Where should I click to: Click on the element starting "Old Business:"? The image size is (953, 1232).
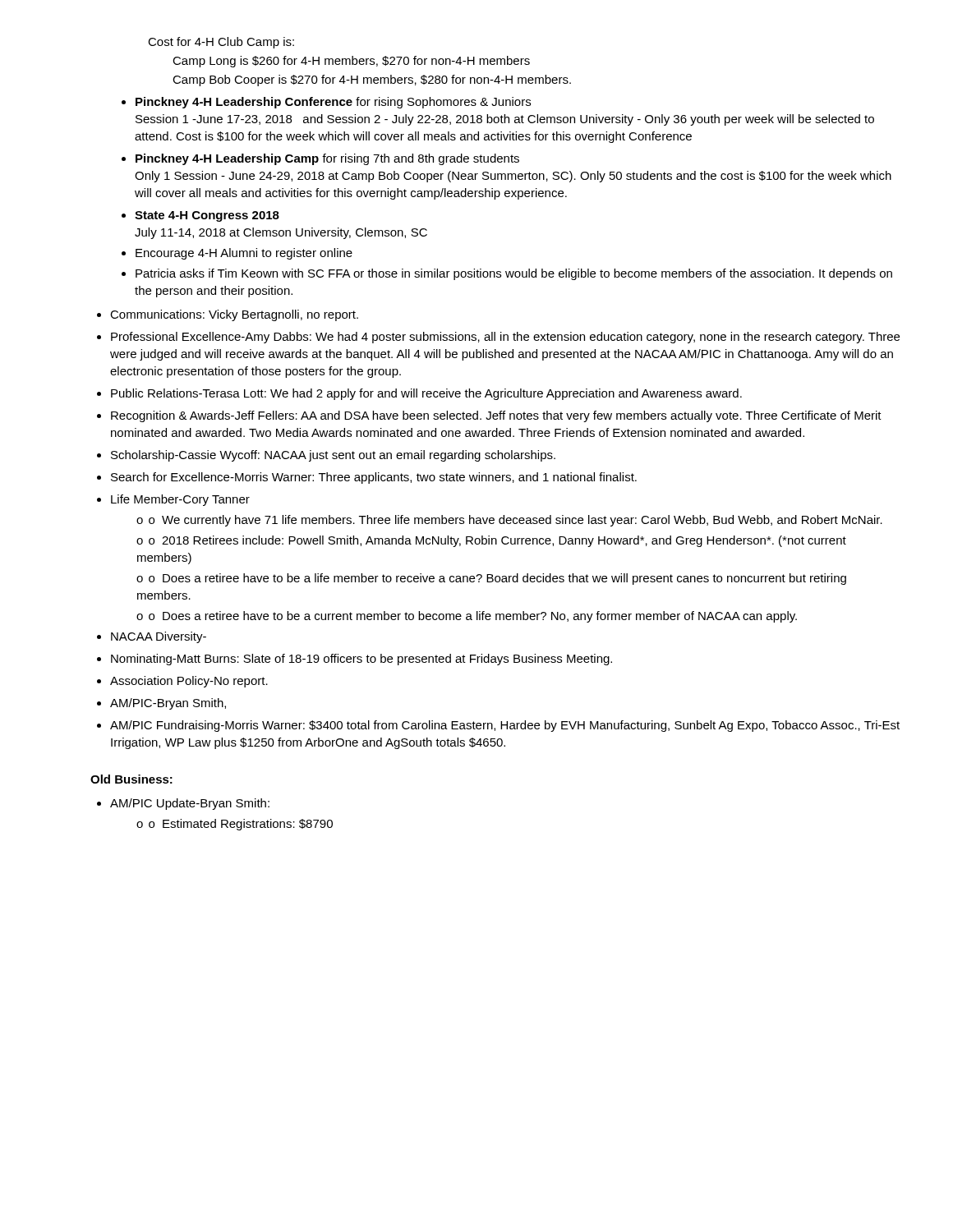pos(132,779)
